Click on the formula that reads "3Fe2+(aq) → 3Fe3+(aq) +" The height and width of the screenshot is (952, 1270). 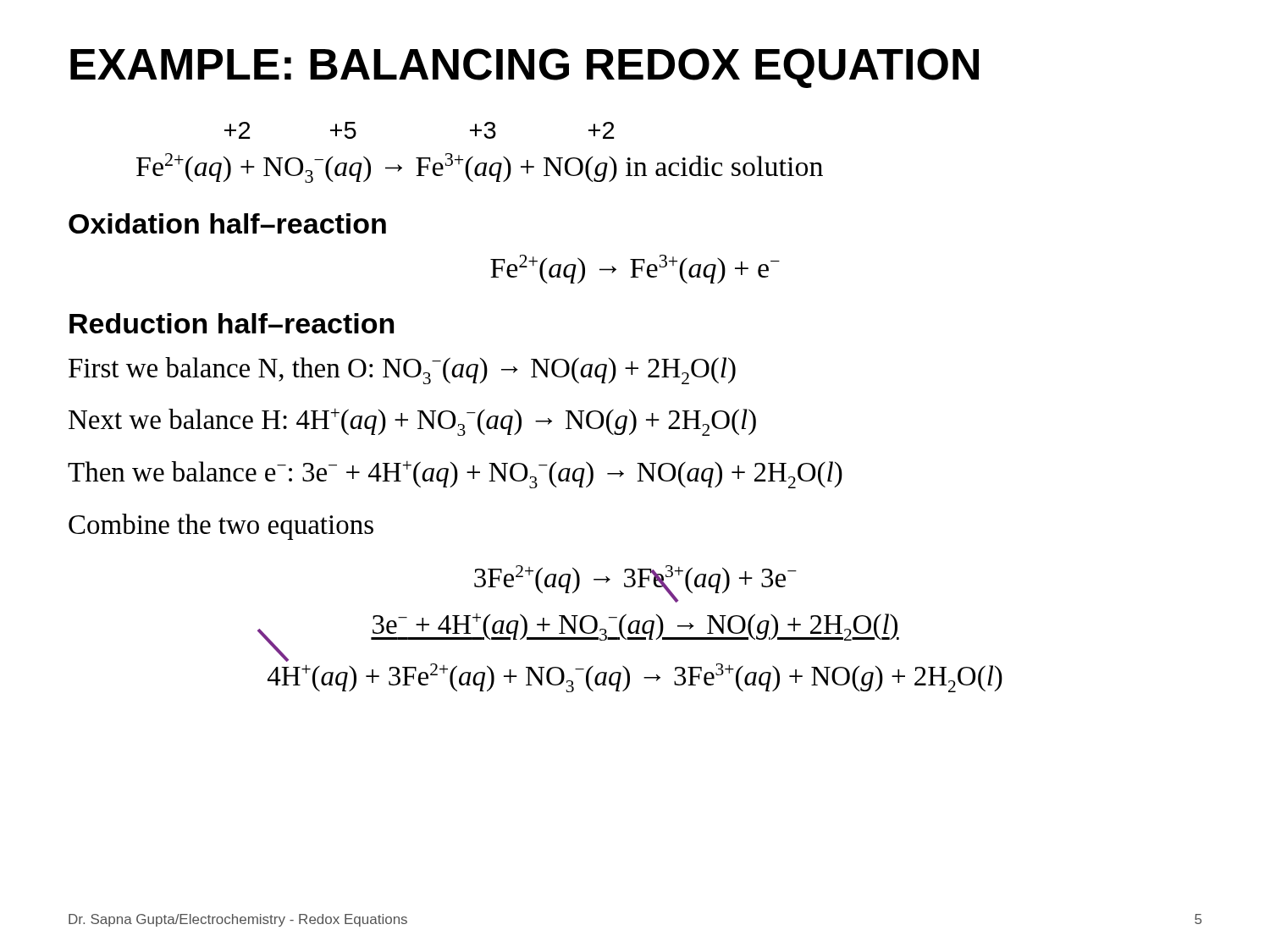[635, 577]
